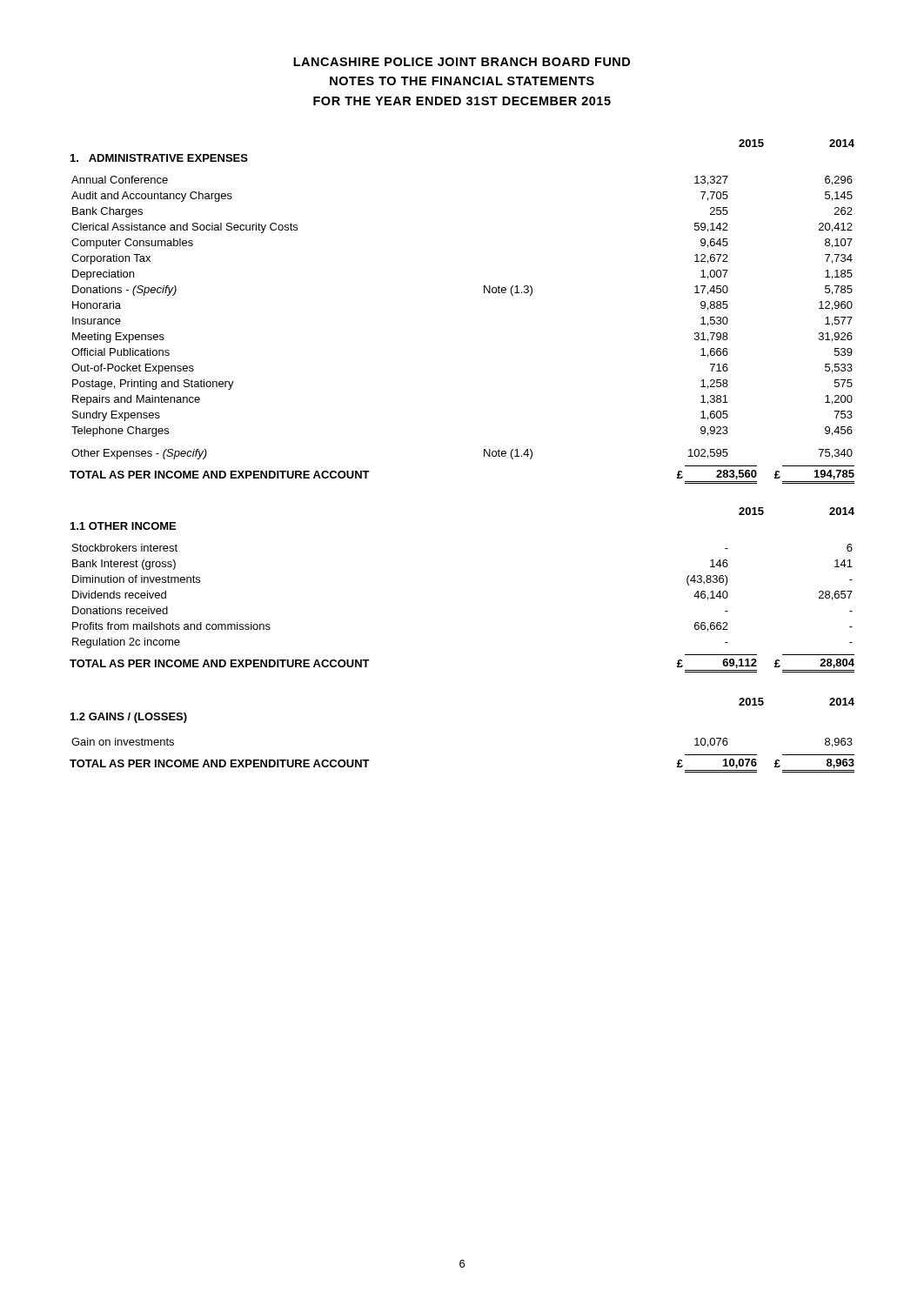Viewport: 924px width, 1305px height.
Task: Click on the table containing "Corporation Tax"
Action: click(462, 328)
